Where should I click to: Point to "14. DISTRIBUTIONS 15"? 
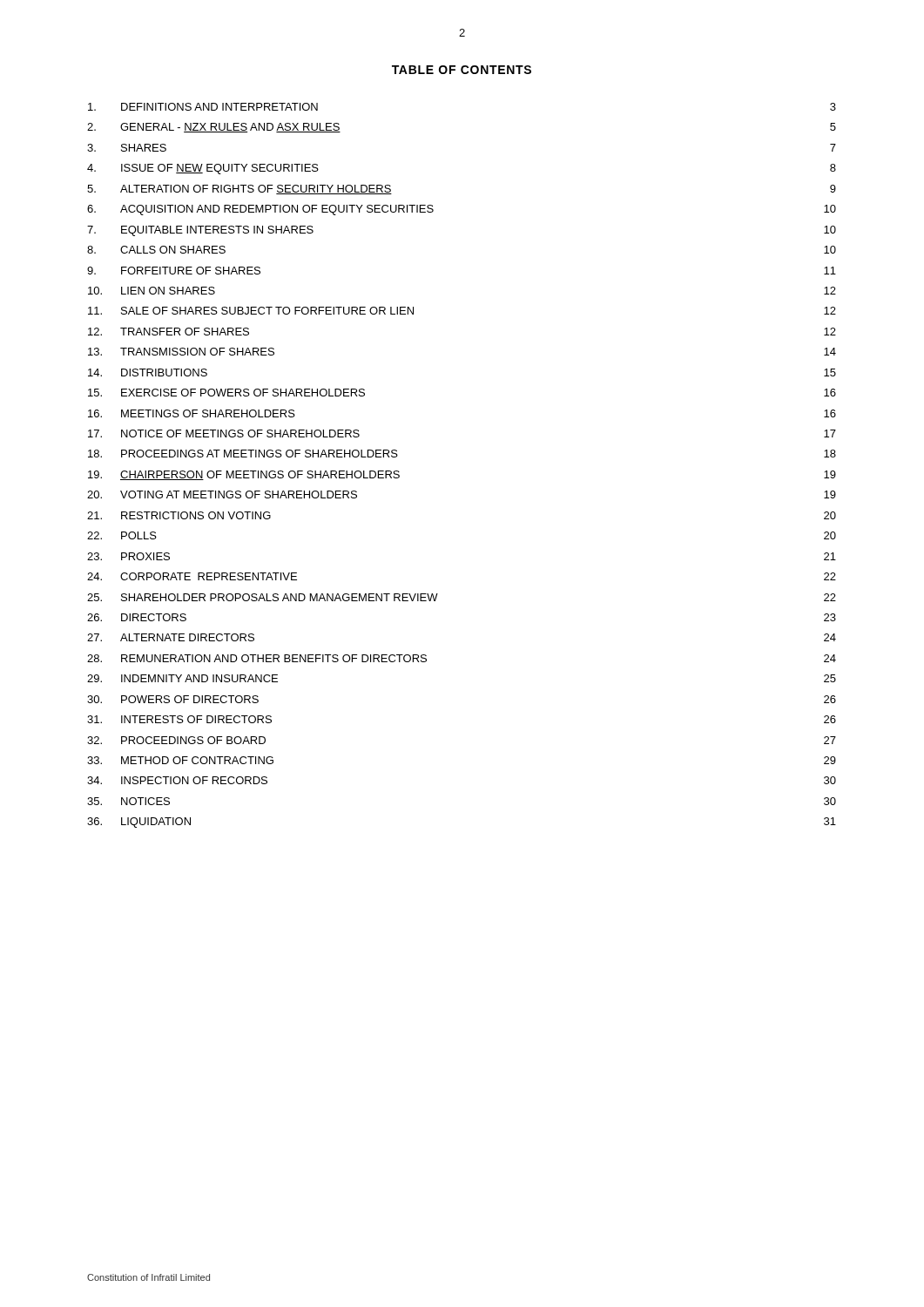click(161, 372)
